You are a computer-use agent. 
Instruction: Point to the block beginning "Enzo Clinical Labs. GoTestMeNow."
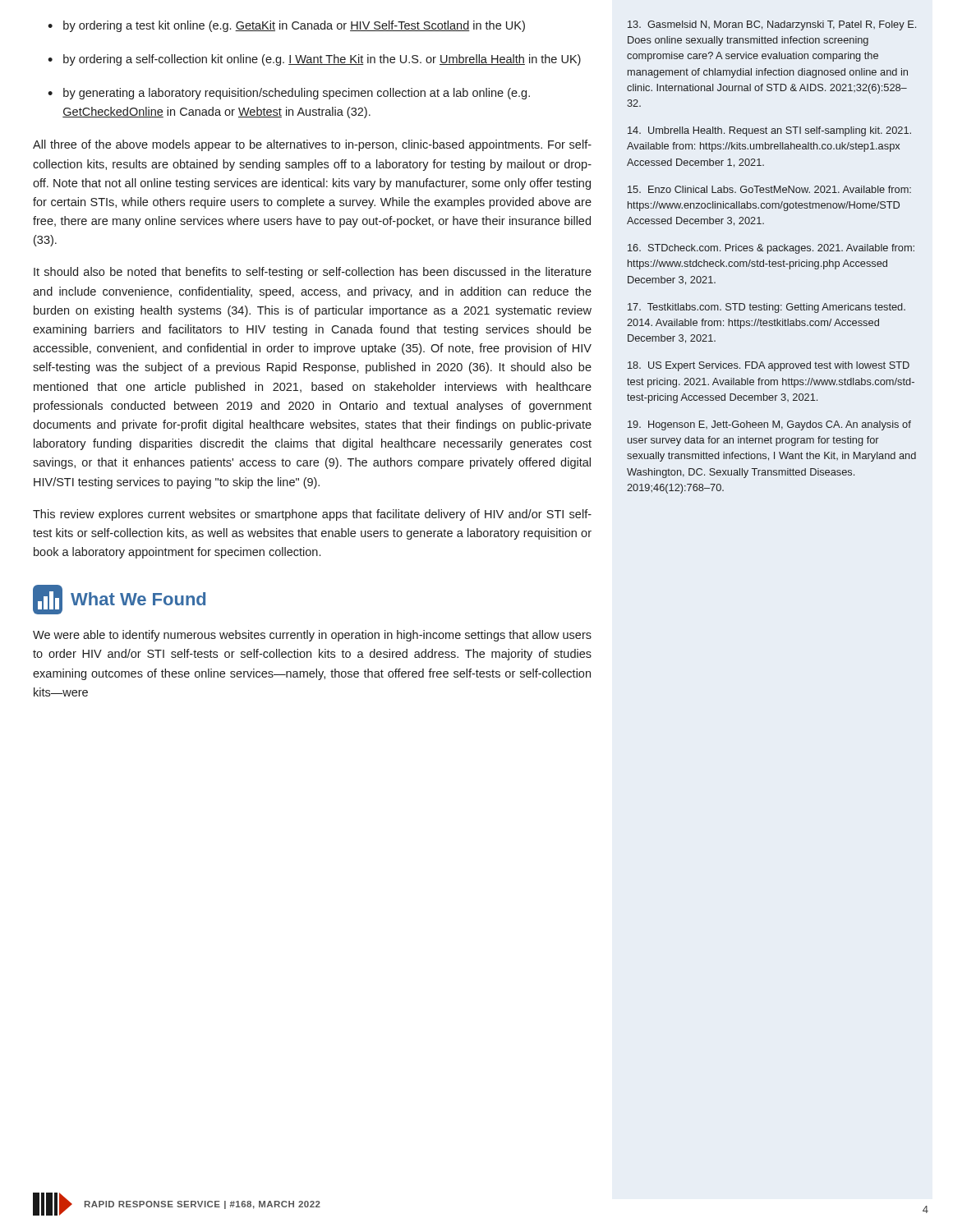(x=769, y=205)
